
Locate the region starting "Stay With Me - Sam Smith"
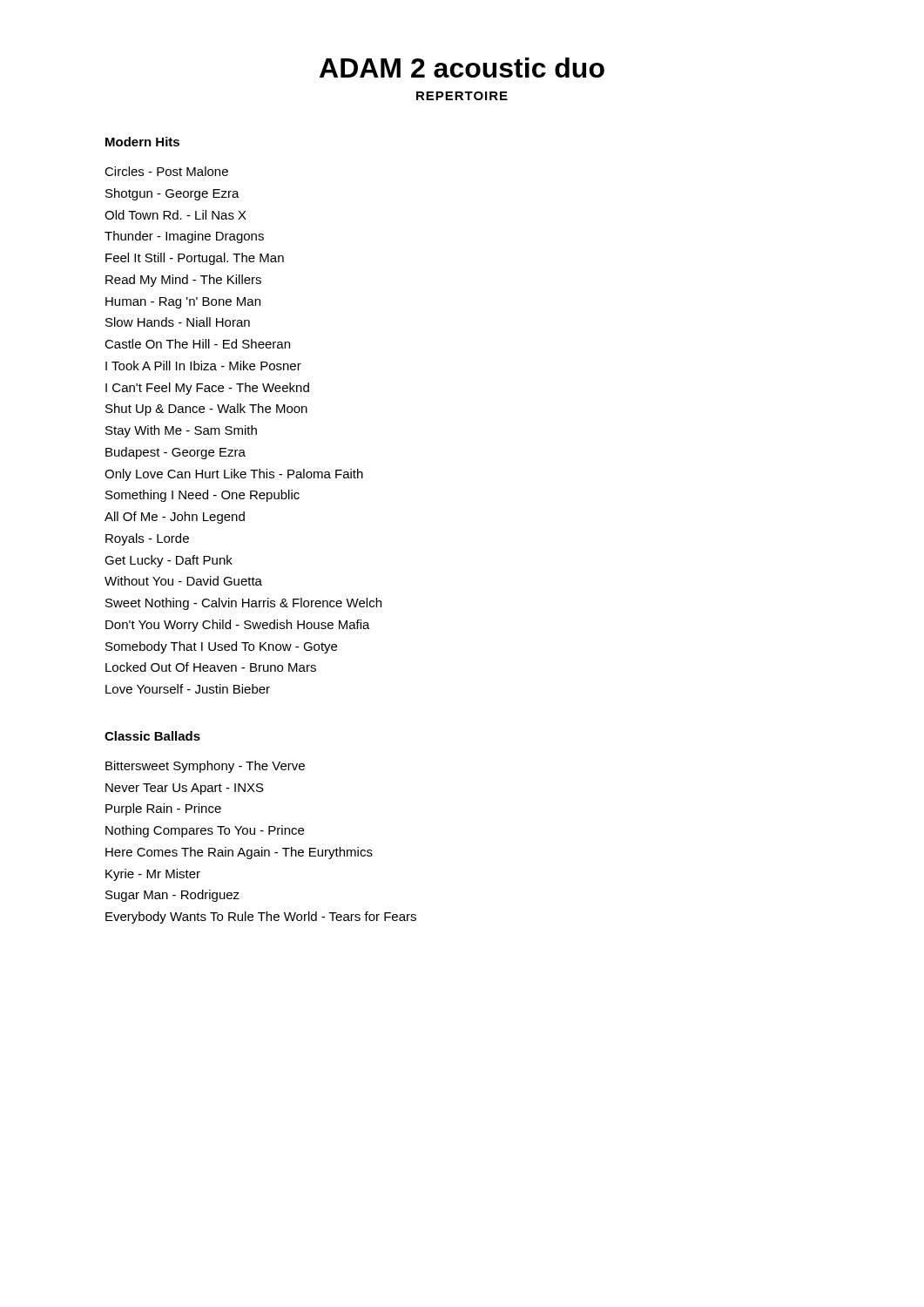click(x=181, y=430)
